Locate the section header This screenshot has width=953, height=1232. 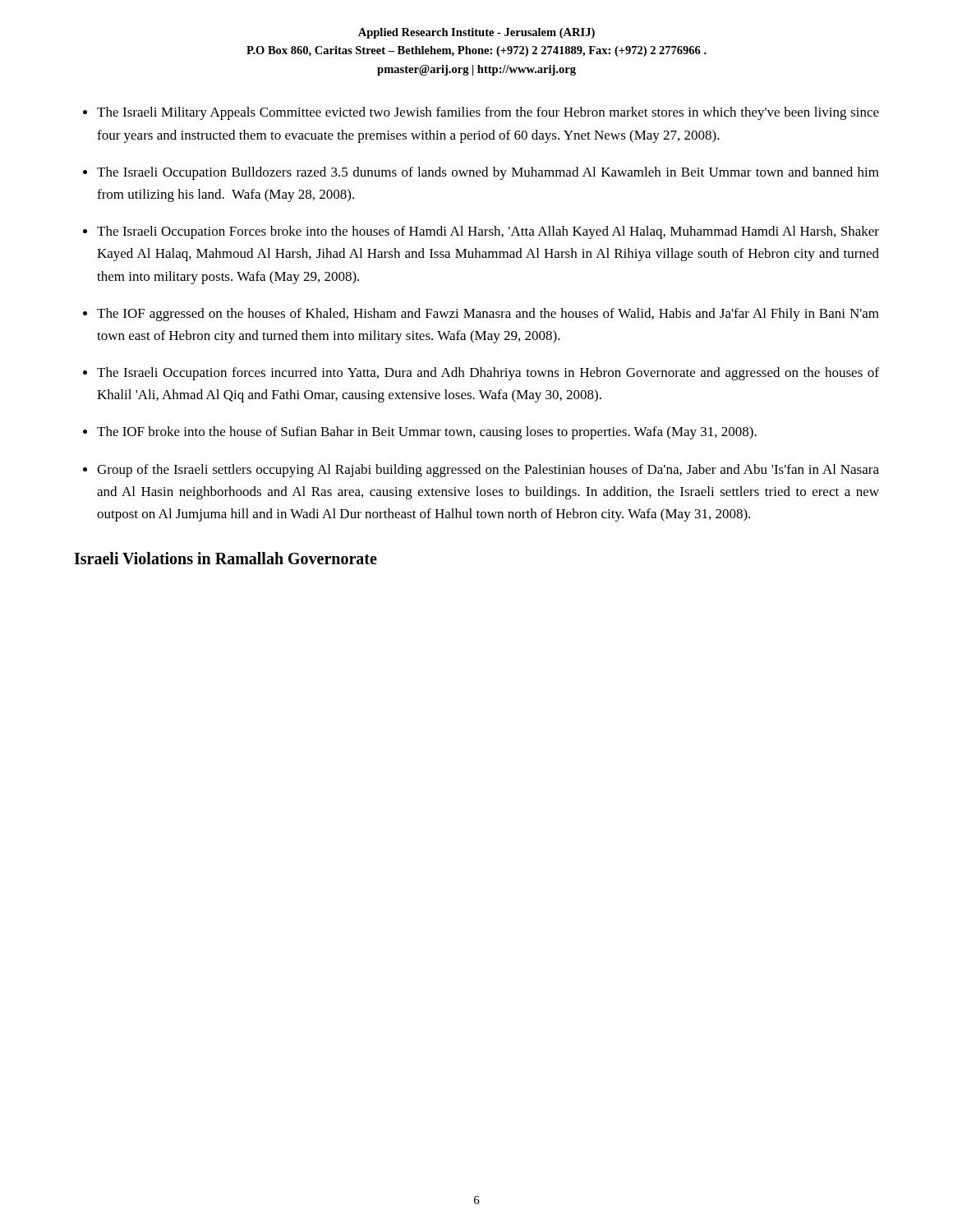225,559
